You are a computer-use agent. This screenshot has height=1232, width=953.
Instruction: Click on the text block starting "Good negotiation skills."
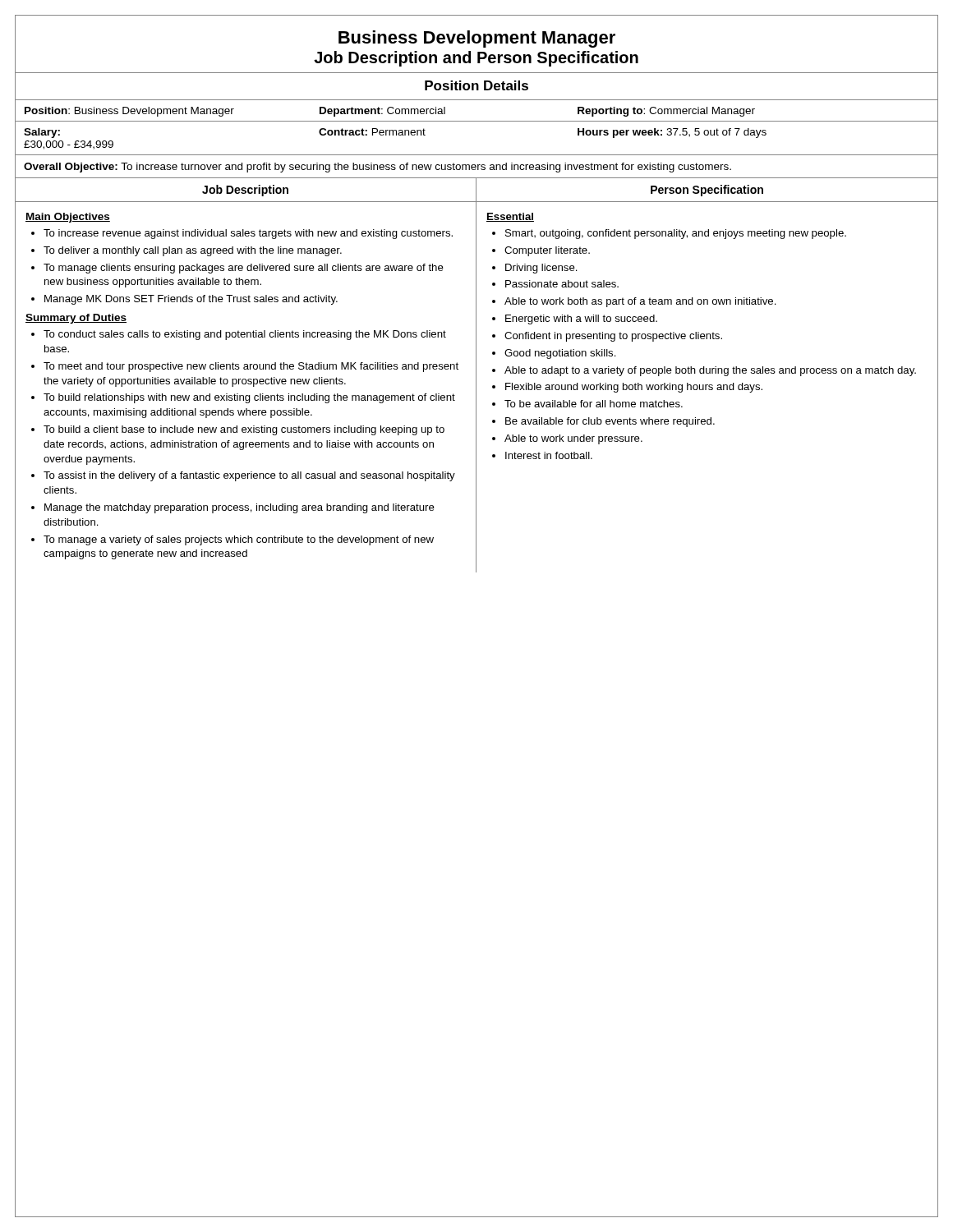click(560, 352)
